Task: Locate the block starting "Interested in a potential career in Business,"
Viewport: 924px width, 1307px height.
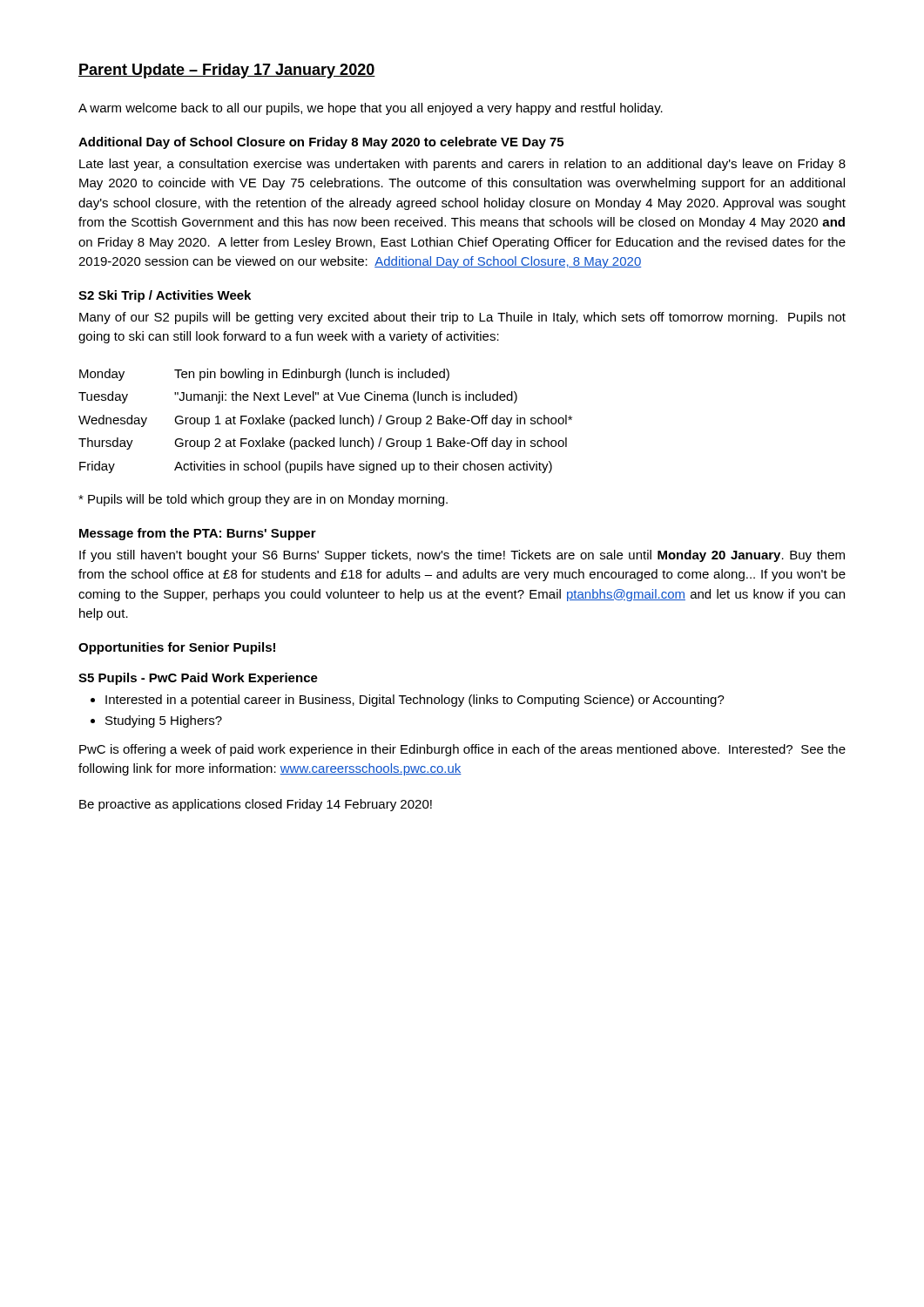Action: coord(414,699)
